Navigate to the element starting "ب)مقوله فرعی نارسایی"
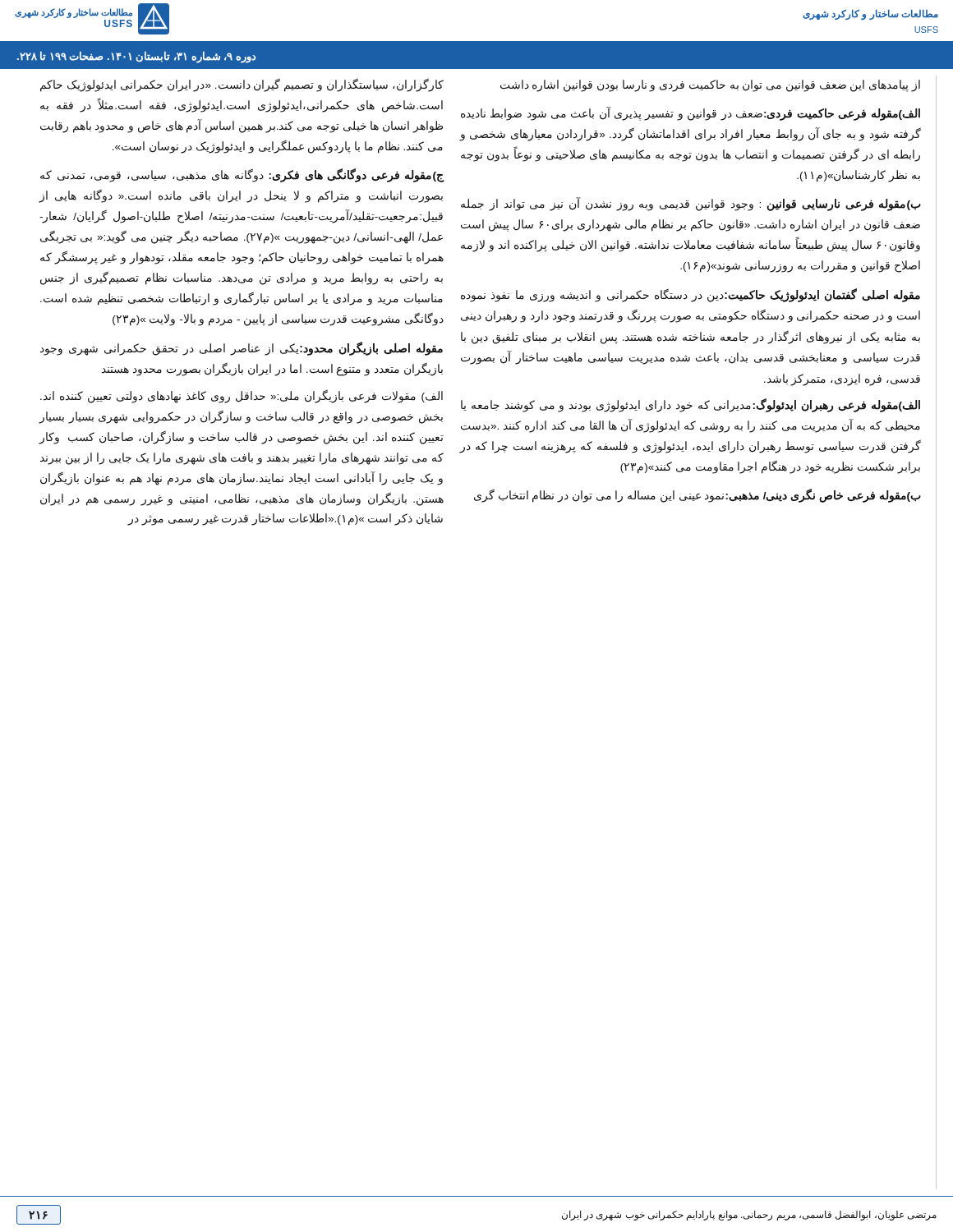The width and height of the screenshot is (953, 1232). click(691, 236)
